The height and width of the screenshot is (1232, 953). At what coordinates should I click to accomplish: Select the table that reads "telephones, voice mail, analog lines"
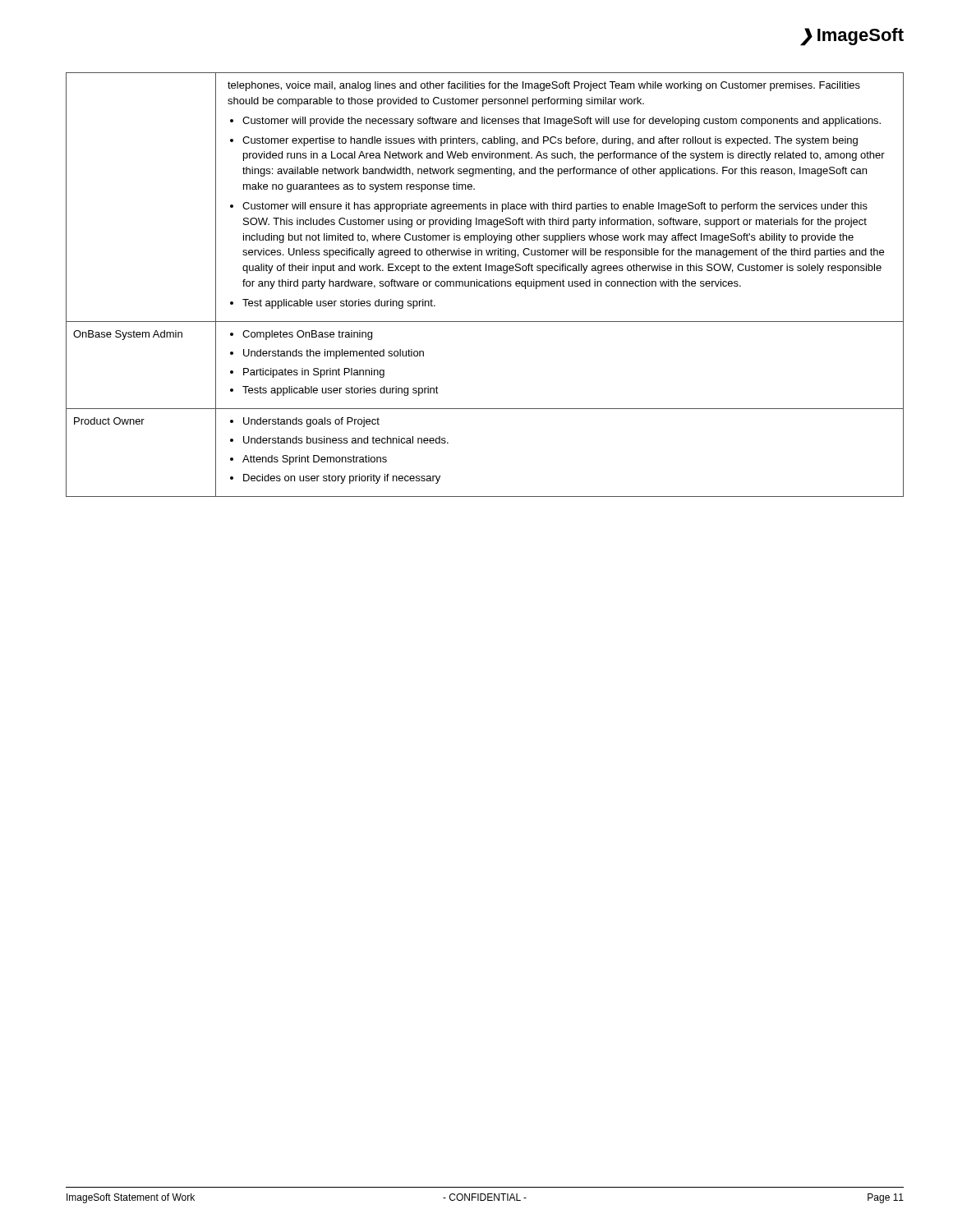pyautogui.click(x=485, y=284)
